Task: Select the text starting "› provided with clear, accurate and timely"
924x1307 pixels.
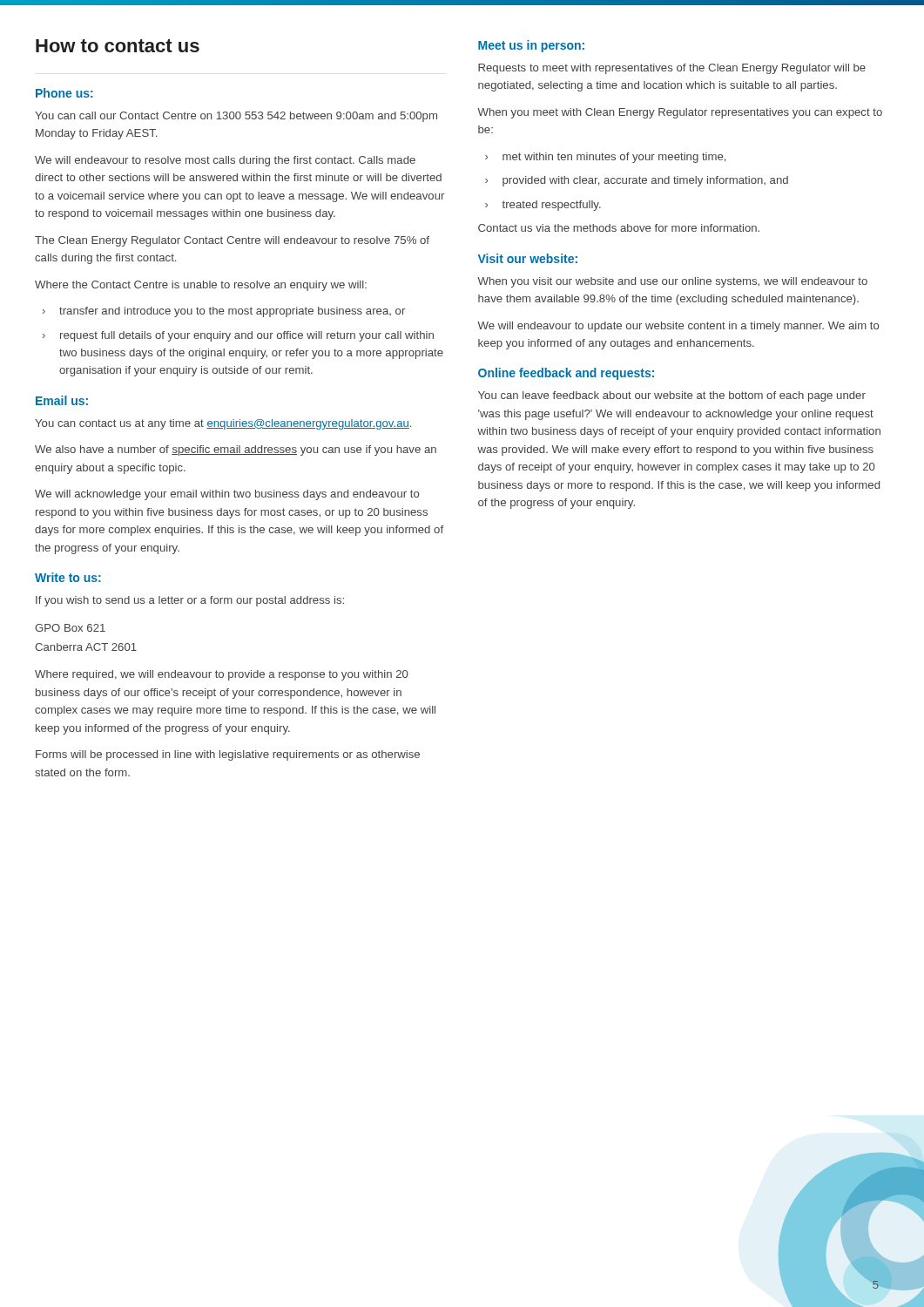Action: (637, 181)
